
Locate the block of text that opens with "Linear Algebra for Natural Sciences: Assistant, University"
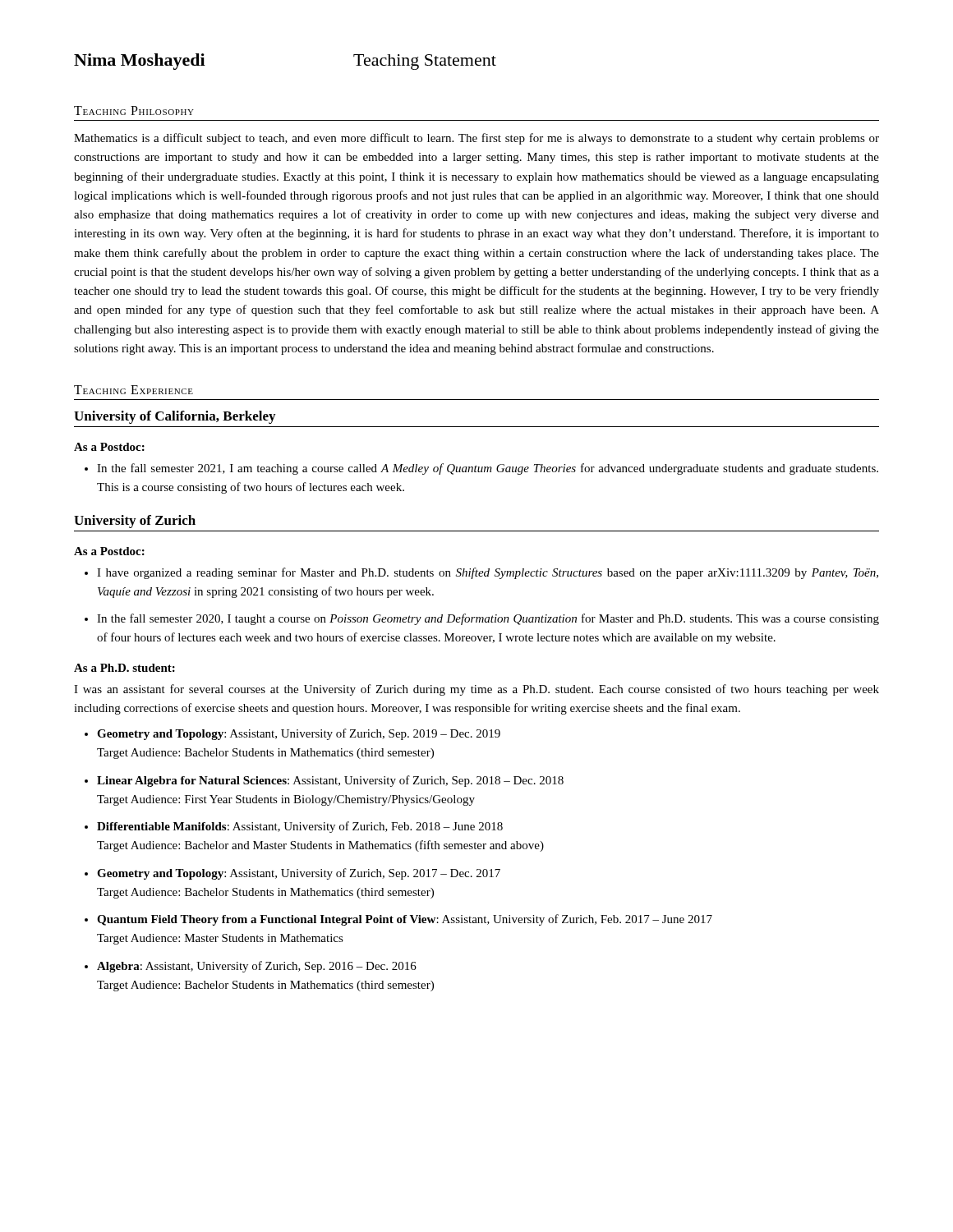tap(330, 789)
